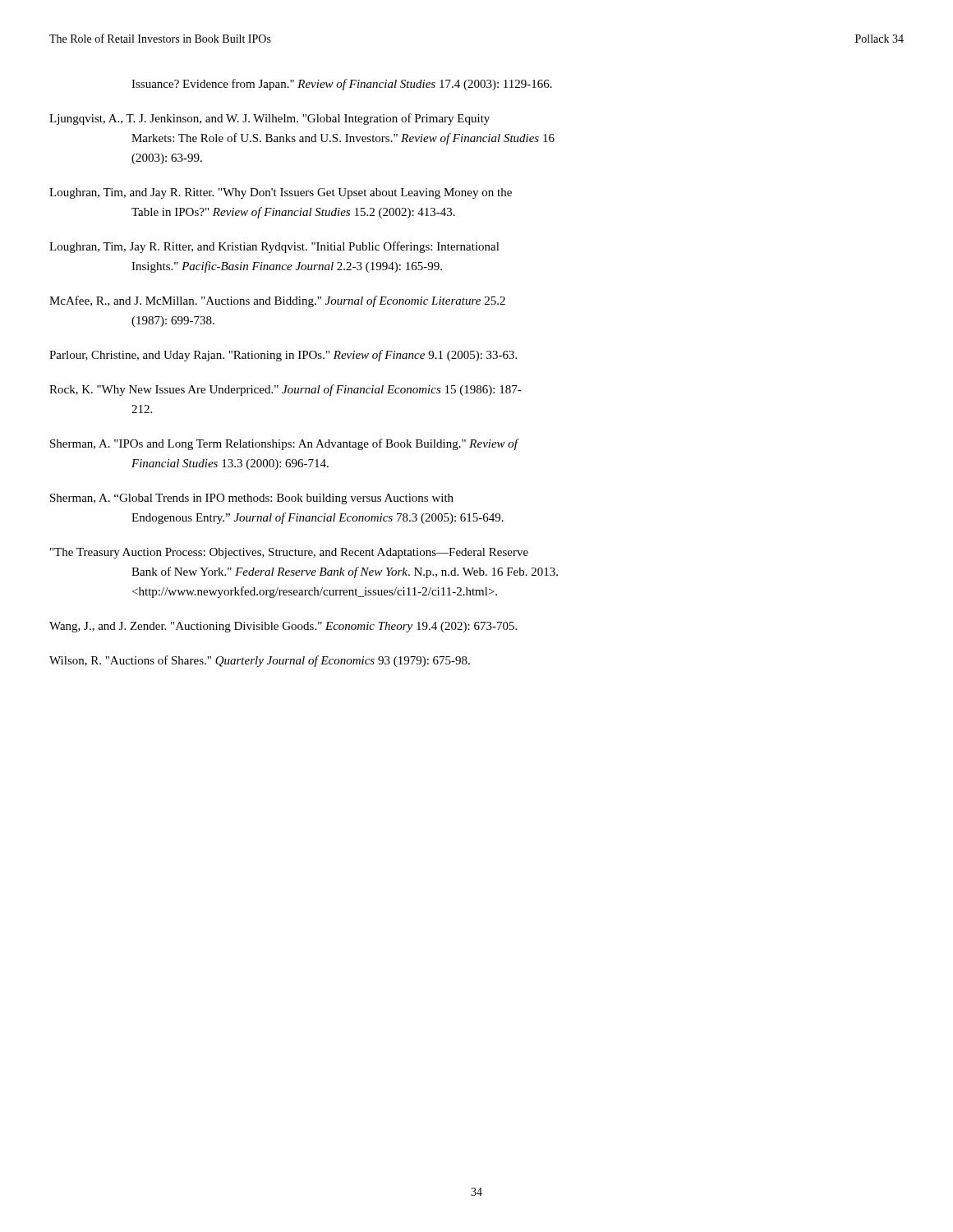Viewport: 953px width, 1232px height.
Task: Navigate to the block starting "McAfee, R., and J. McMillan. "Auctions and Bidding.""
Action: pos(476,314)
